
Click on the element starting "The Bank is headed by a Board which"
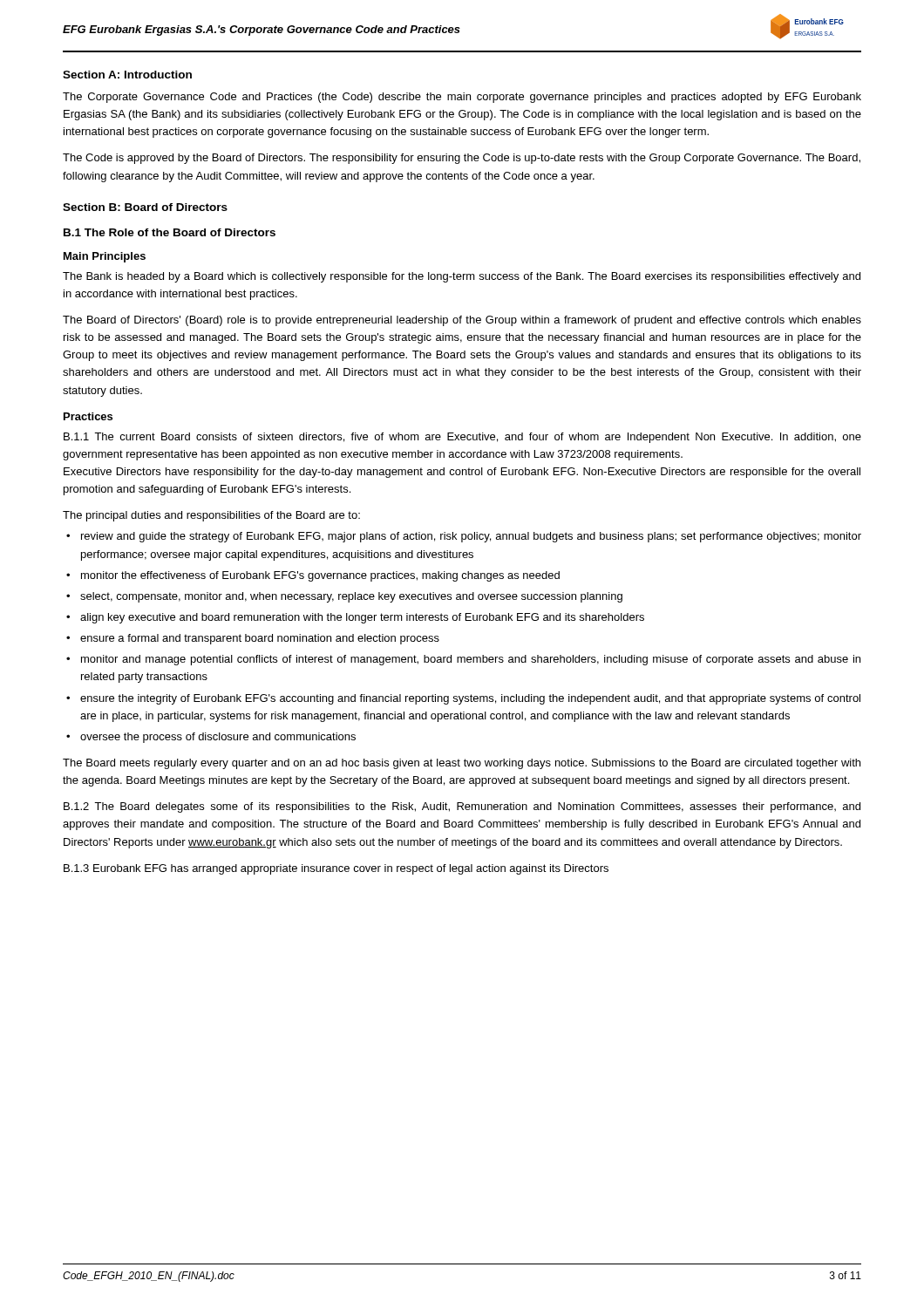[x=462, y=284]
